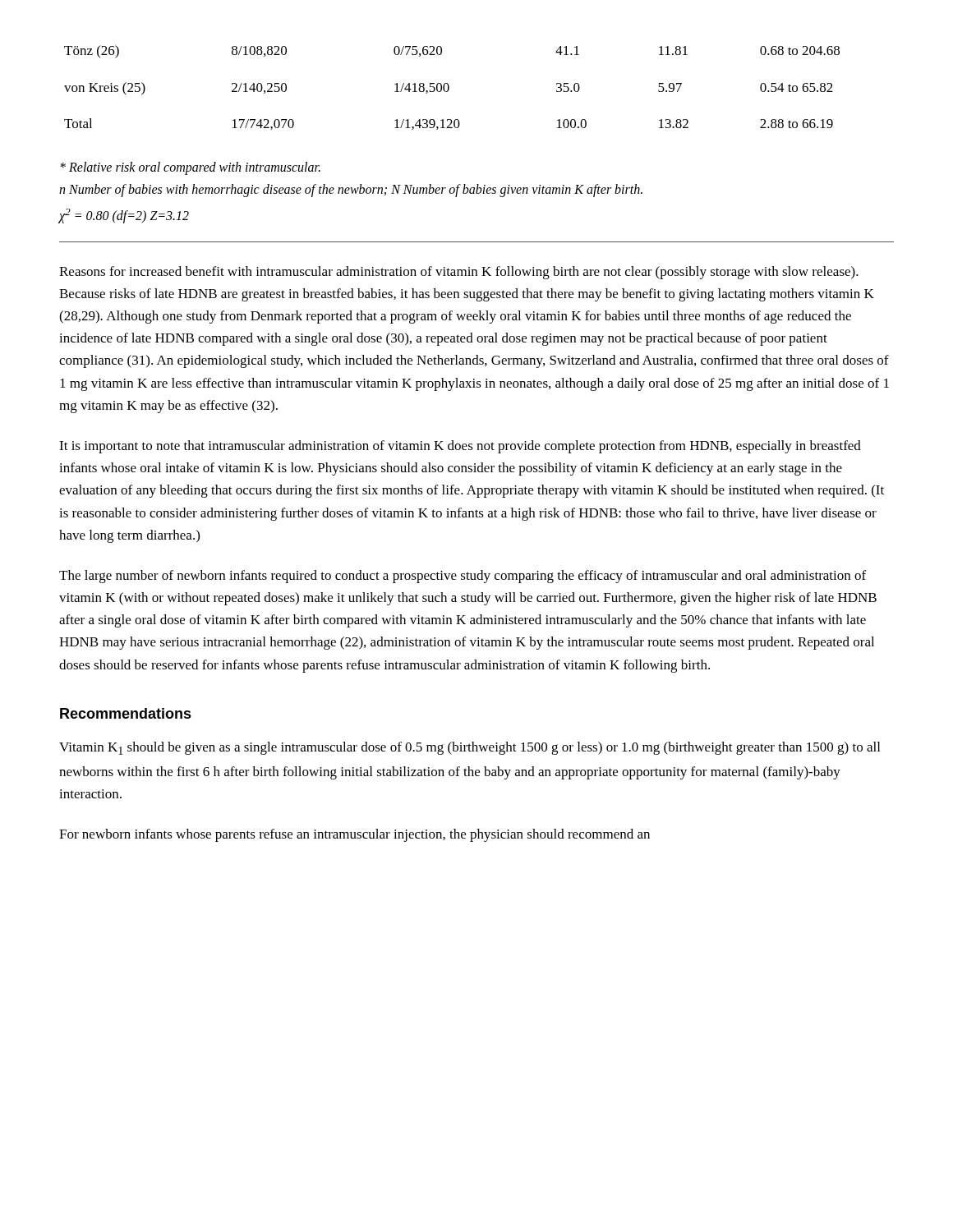Locate the section header
The height and width of the screenshot is (1232, 953).
(x=125, y=714)
